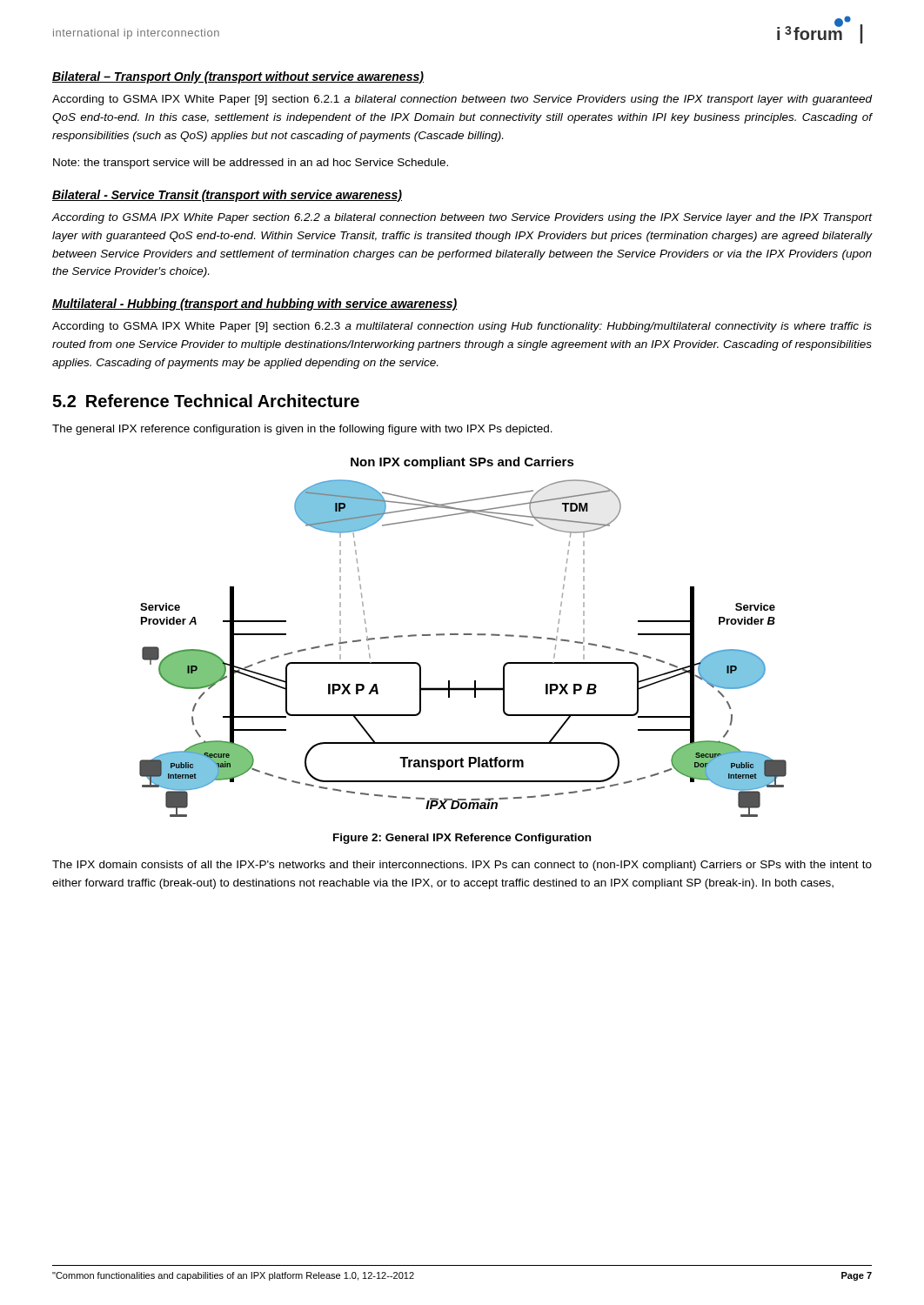Click on the element starting "5.2 Reference Technical Architecture"
Viewport: 924px width, 1305px height.
[206, 402]
